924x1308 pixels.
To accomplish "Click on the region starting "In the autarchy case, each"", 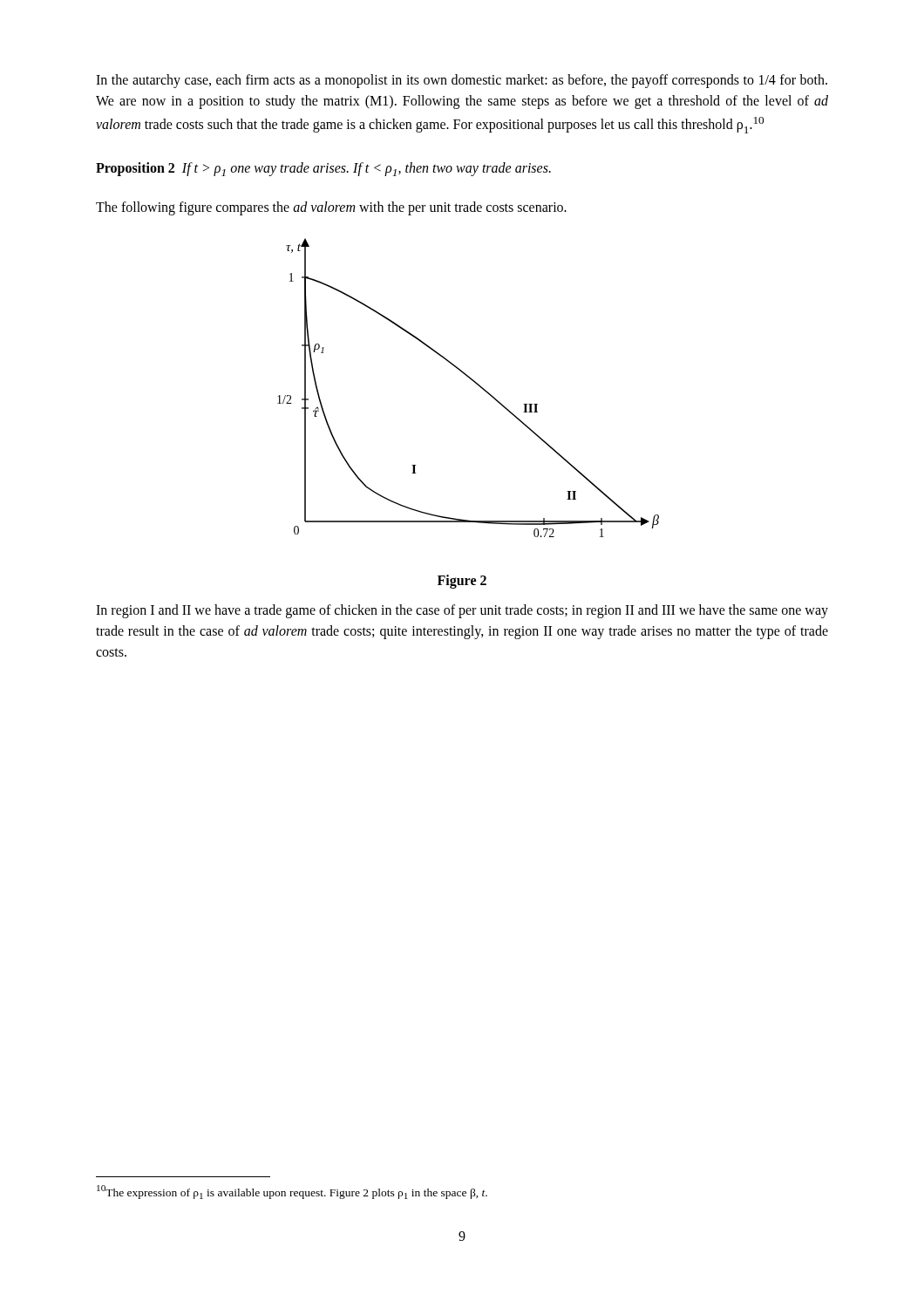I will coord(462,104).
